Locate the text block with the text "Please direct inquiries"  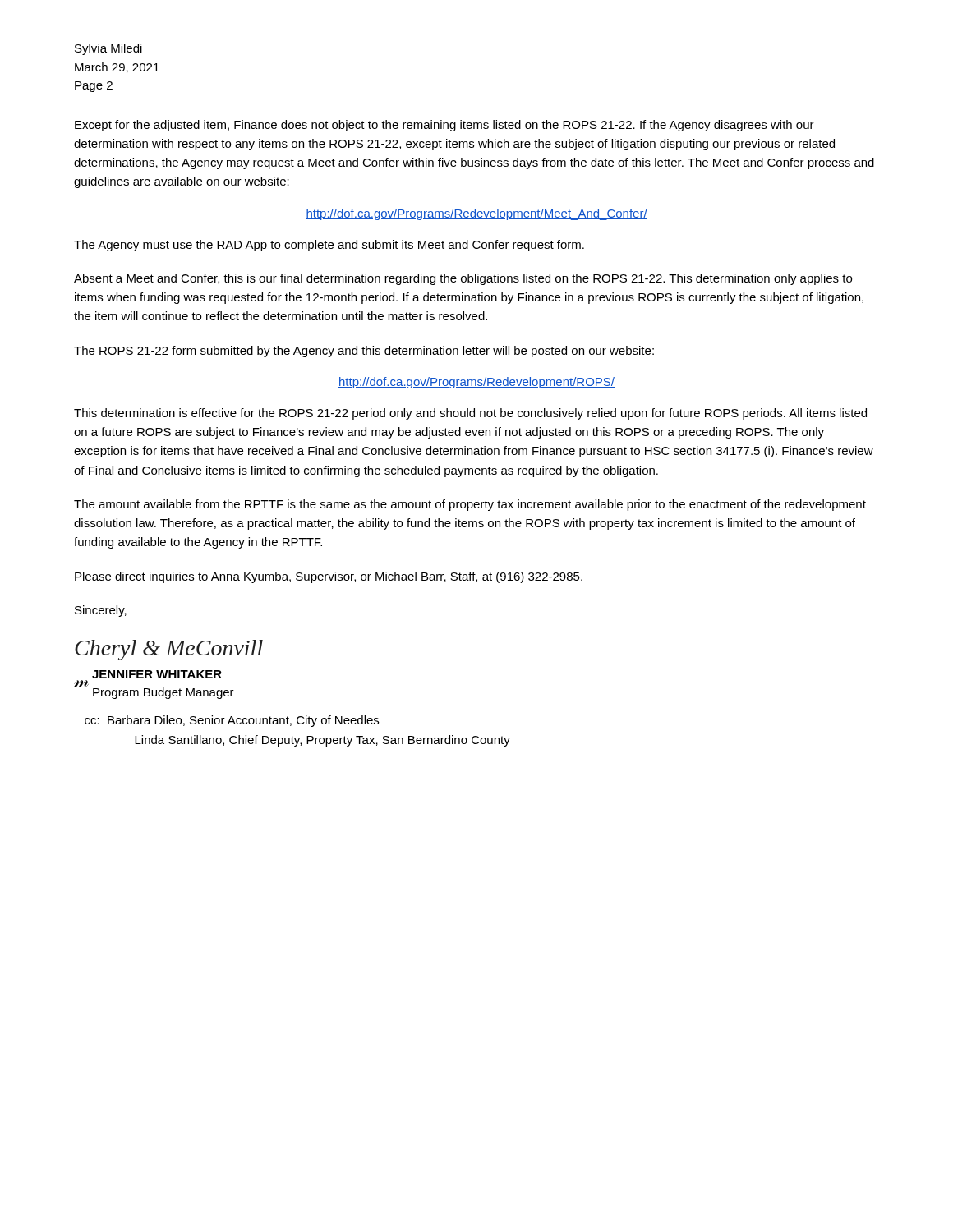point(329,576)
